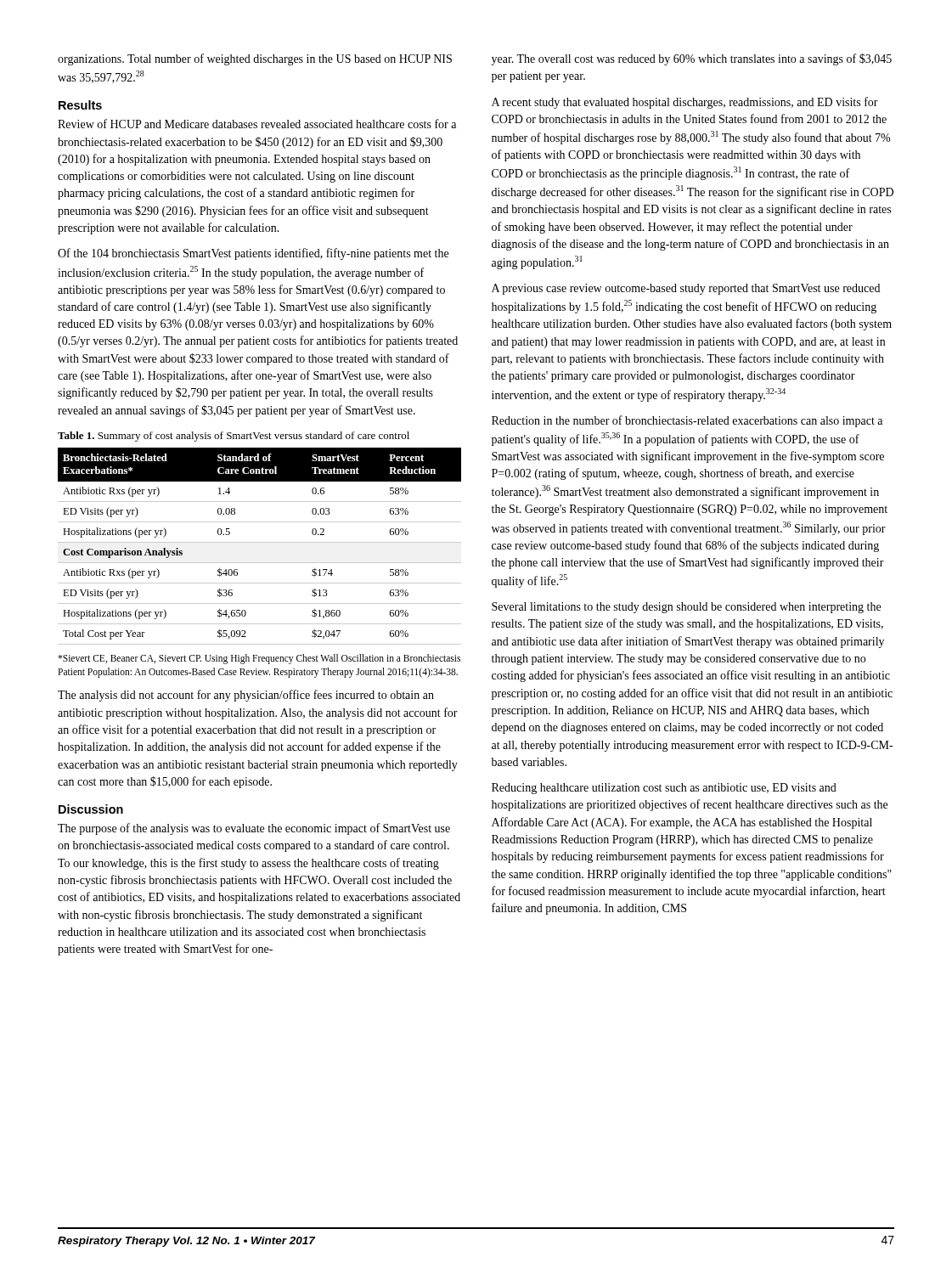Viewport: 952px width, 1274px height.
Task: Locate the block of text that opens with "The analysis did not"
Action: (259, 739)
